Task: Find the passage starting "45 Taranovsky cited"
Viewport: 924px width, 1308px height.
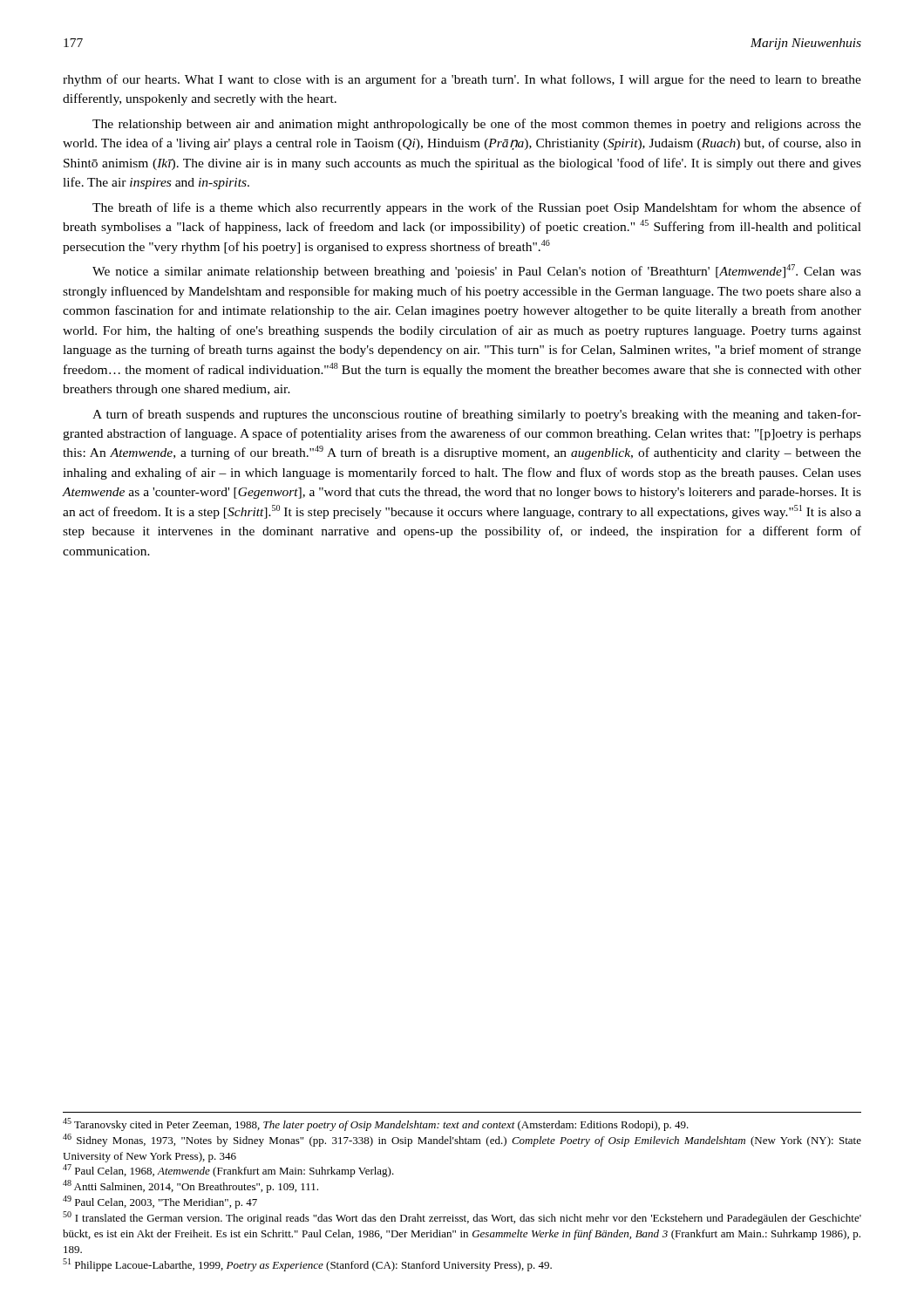Action: tap(462, 1125)
